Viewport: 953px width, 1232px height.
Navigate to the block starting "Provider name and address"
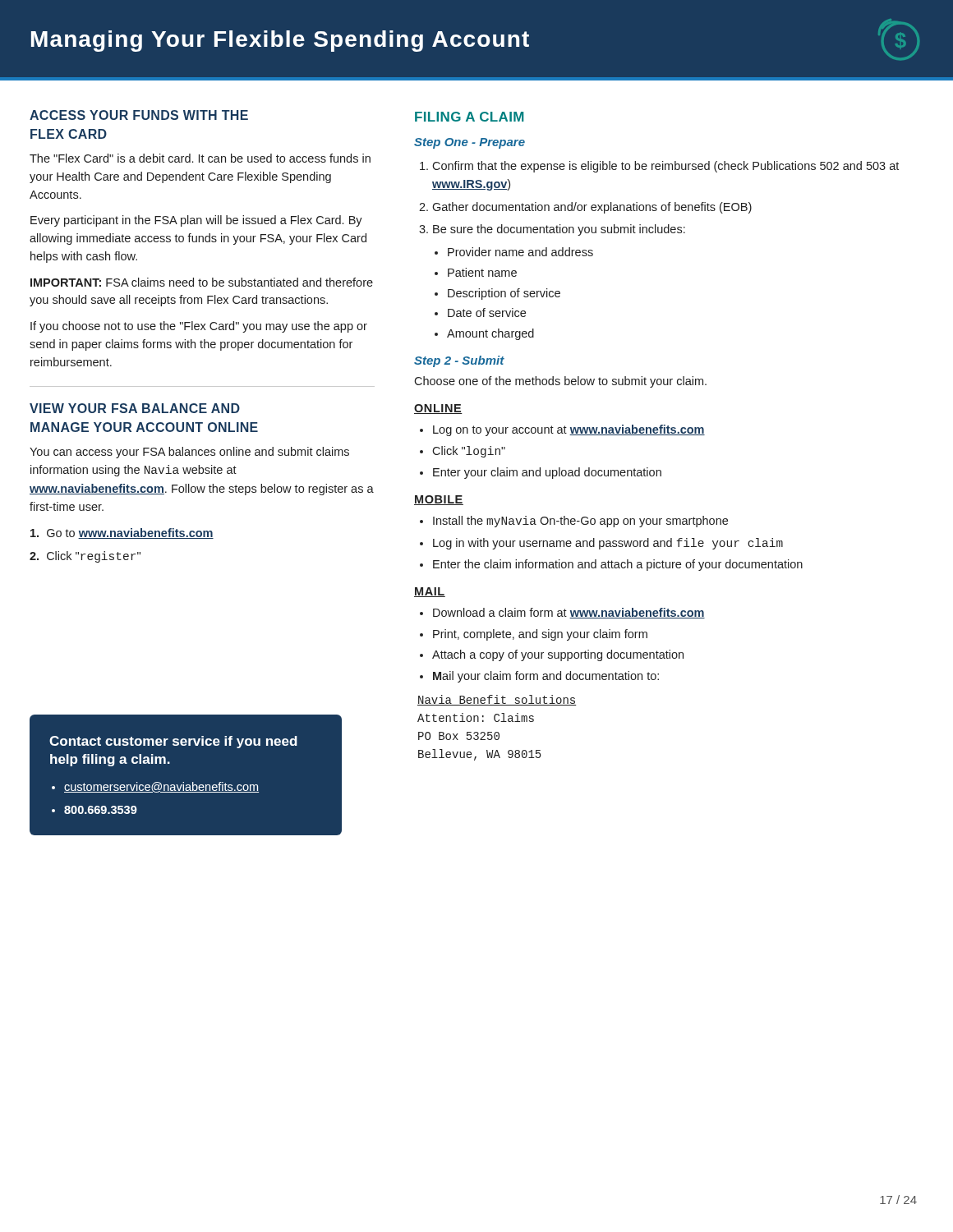coord(520,252)
